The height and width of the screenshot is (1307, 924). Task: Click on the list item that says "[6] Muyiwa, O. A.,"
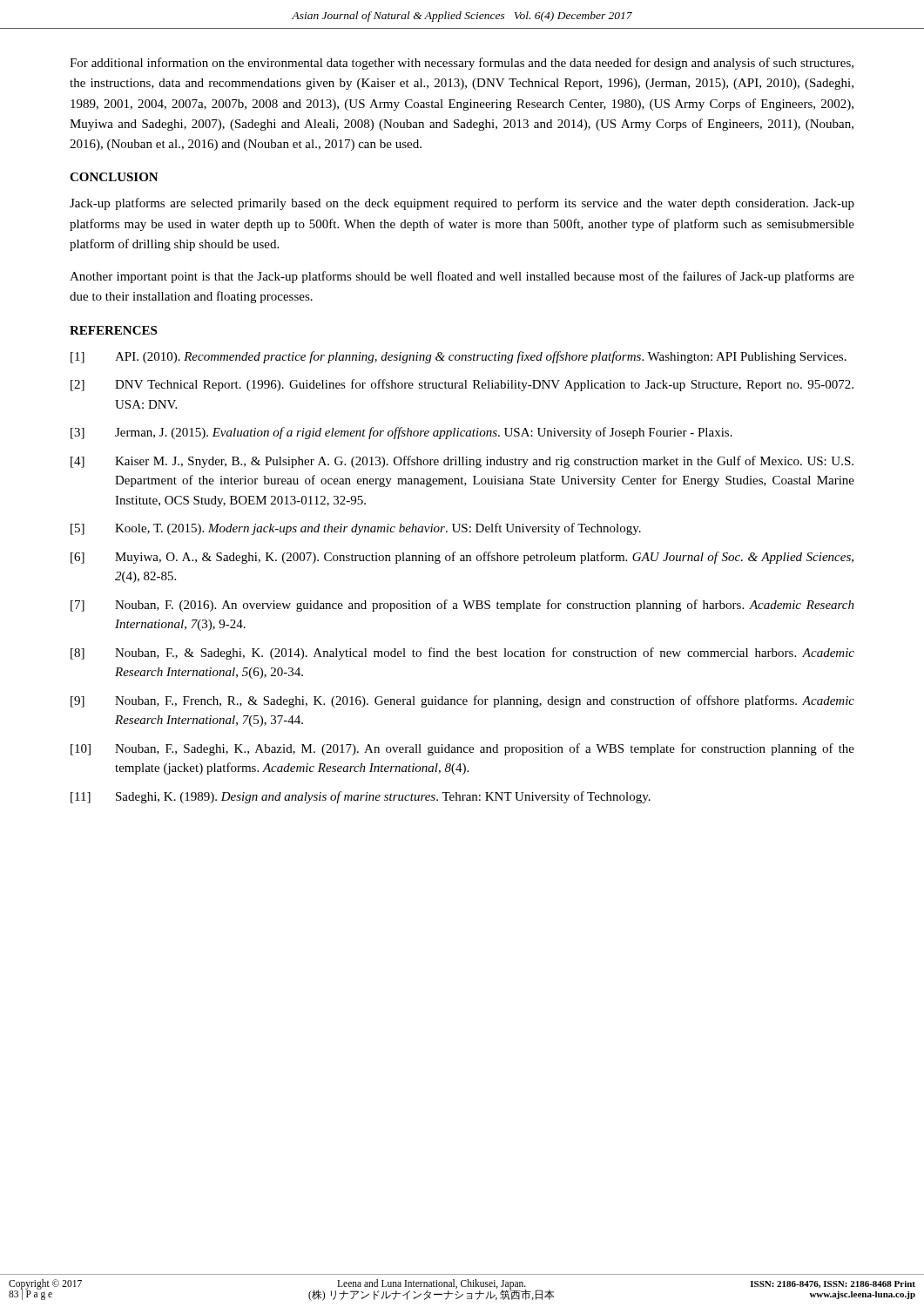[462, 566]
